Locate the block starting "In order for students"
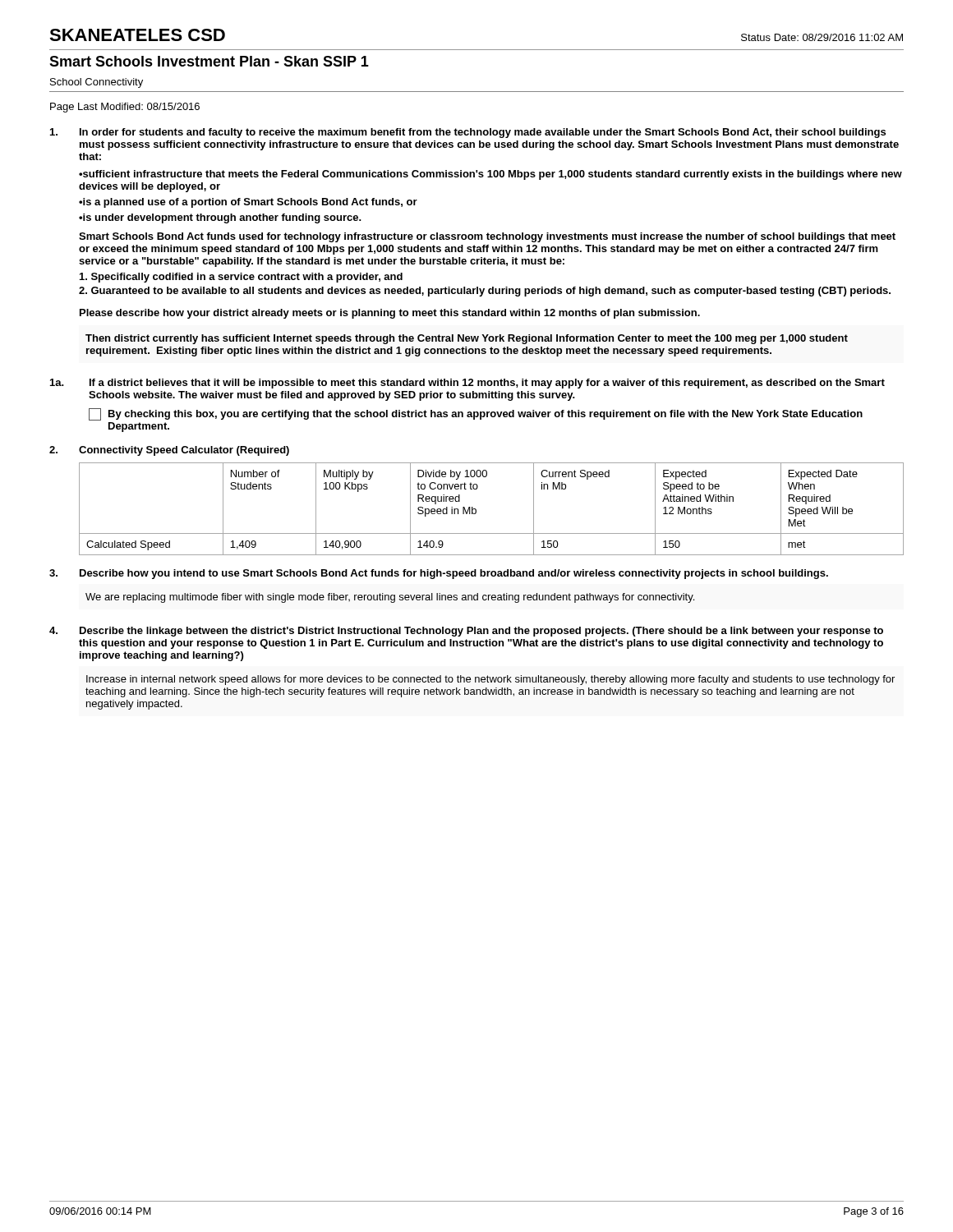The width and height of the screenshot is (953, 1232). click(476, 246)
